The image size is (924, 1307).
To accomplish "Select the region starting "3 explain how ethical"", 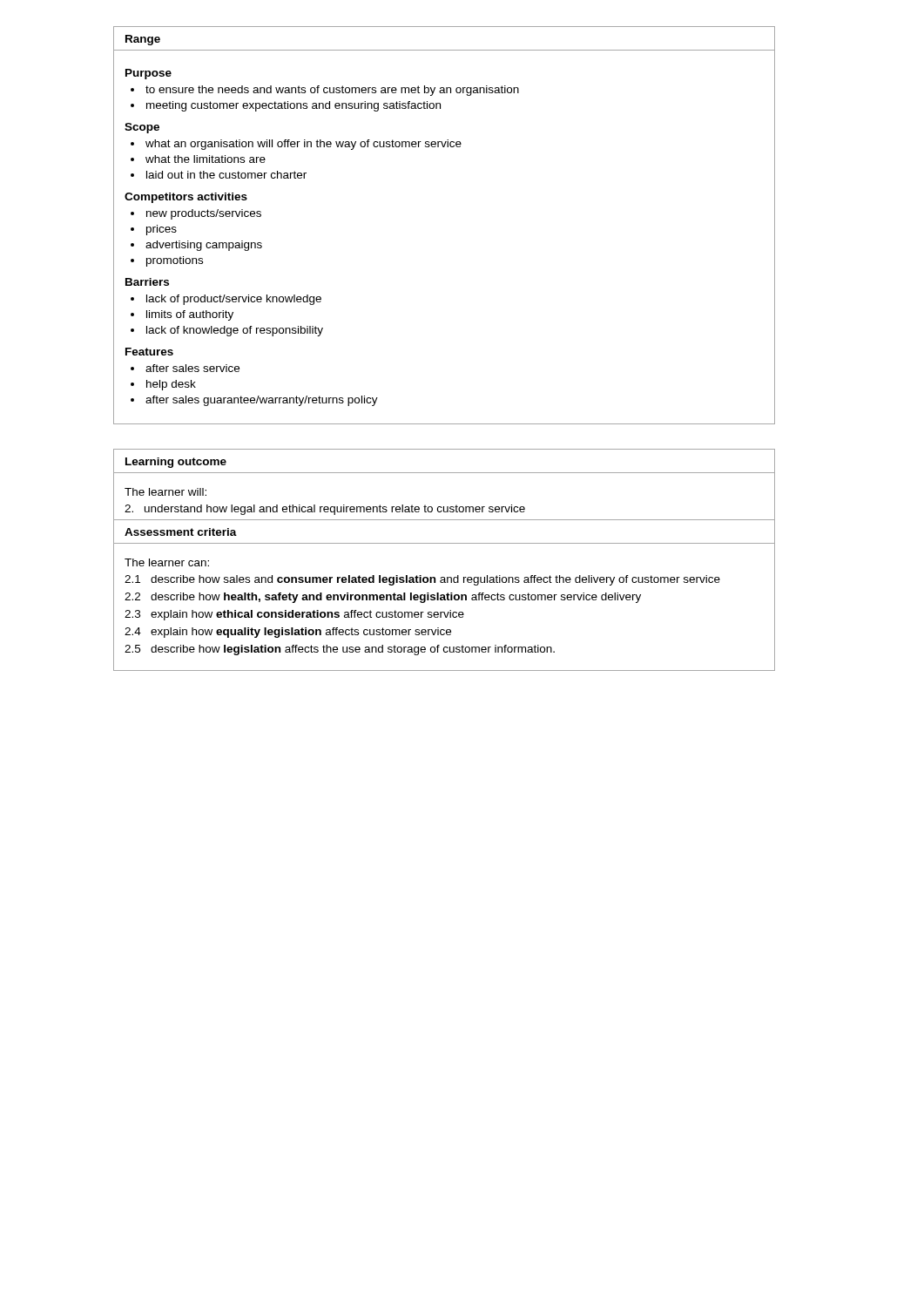I will pos(444,614).
